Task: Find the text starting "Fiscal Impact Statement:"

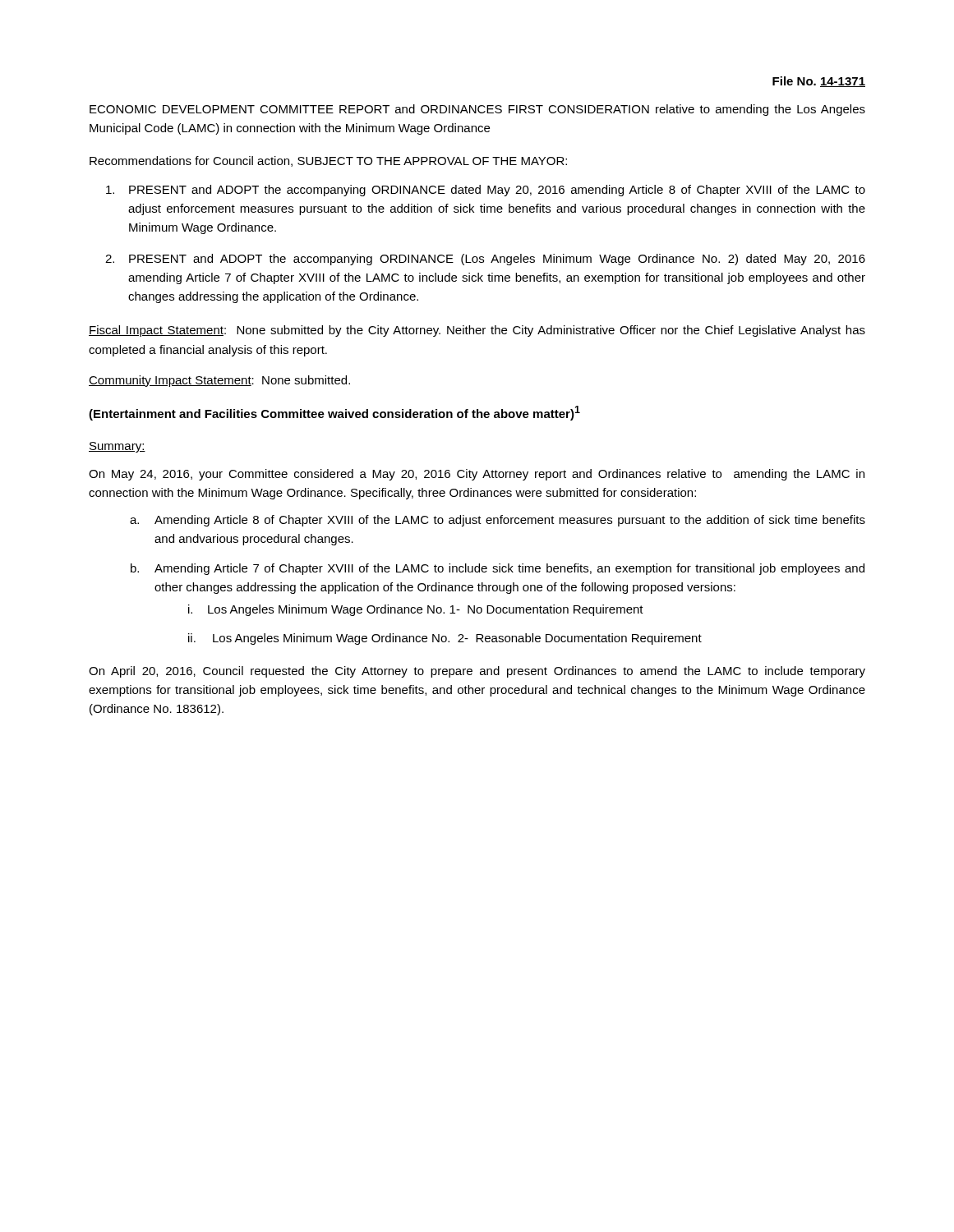Action: click(x=477, y=340)
